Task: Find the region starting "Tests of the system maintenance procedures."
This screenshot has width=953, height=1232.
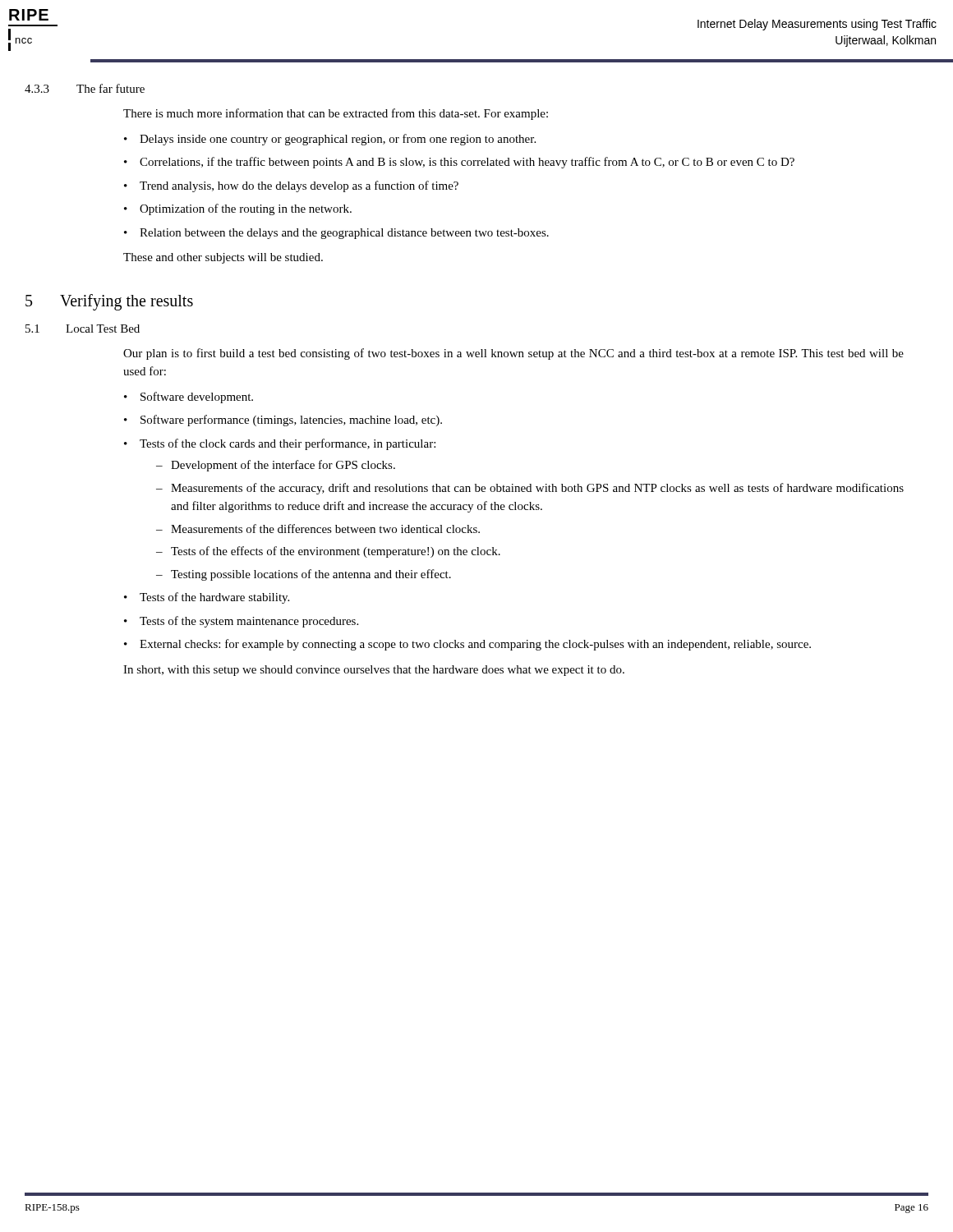Action: coord(249,620)
